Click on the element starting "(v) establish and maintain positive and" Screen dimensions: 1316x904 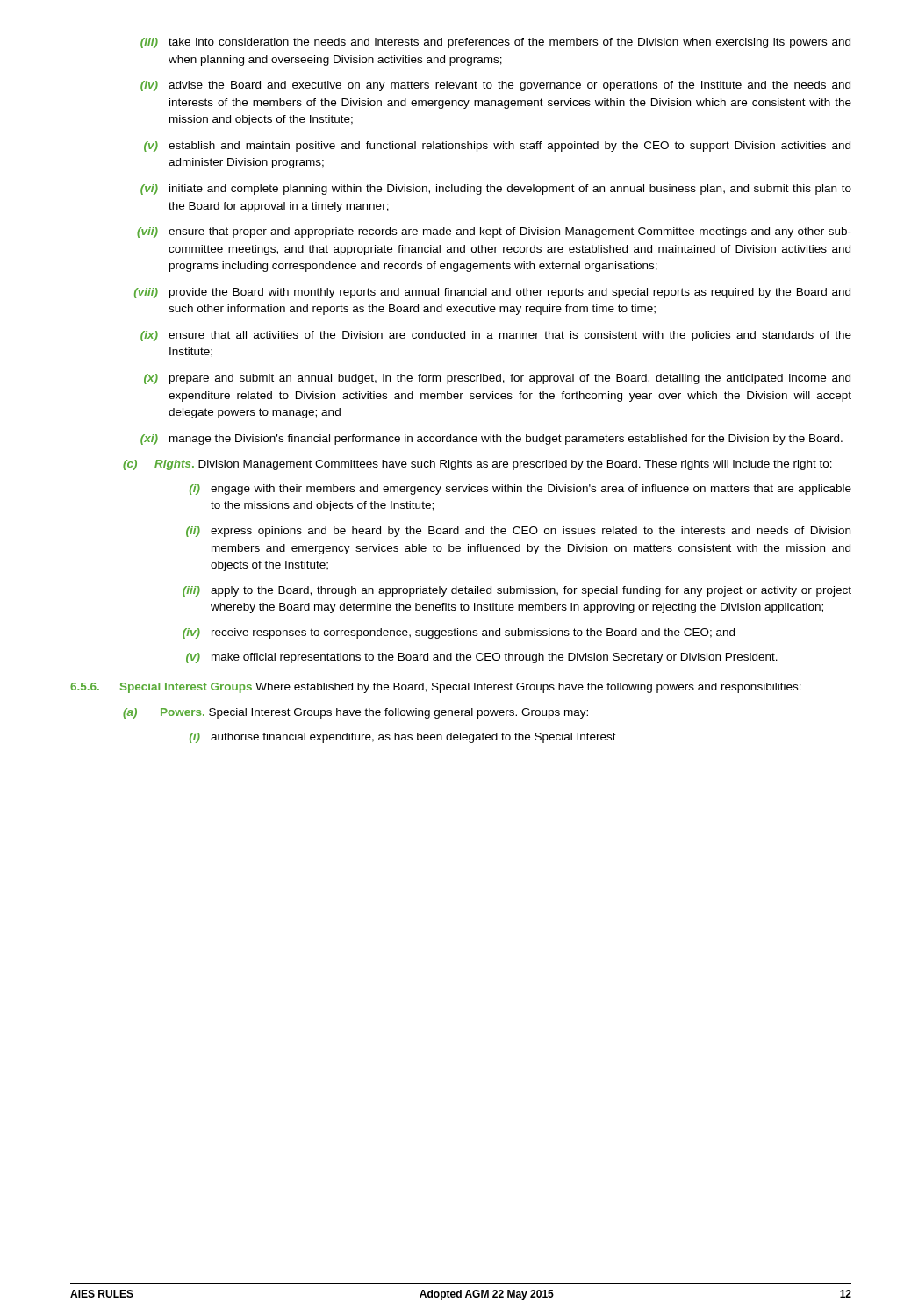pos(487,154)
